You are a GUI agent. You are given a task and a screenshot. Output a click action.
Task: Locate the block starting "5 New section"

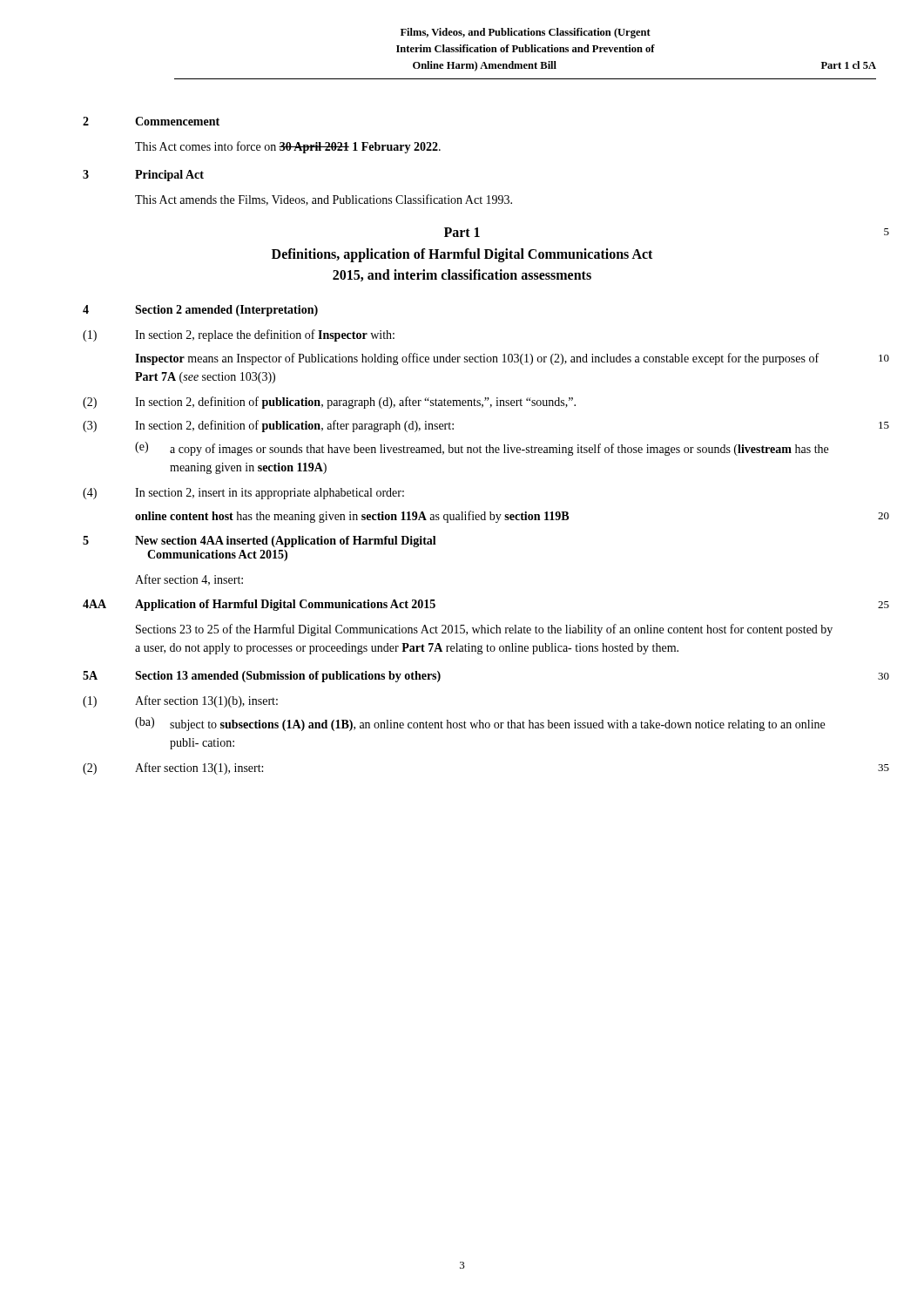click(260, 542)
